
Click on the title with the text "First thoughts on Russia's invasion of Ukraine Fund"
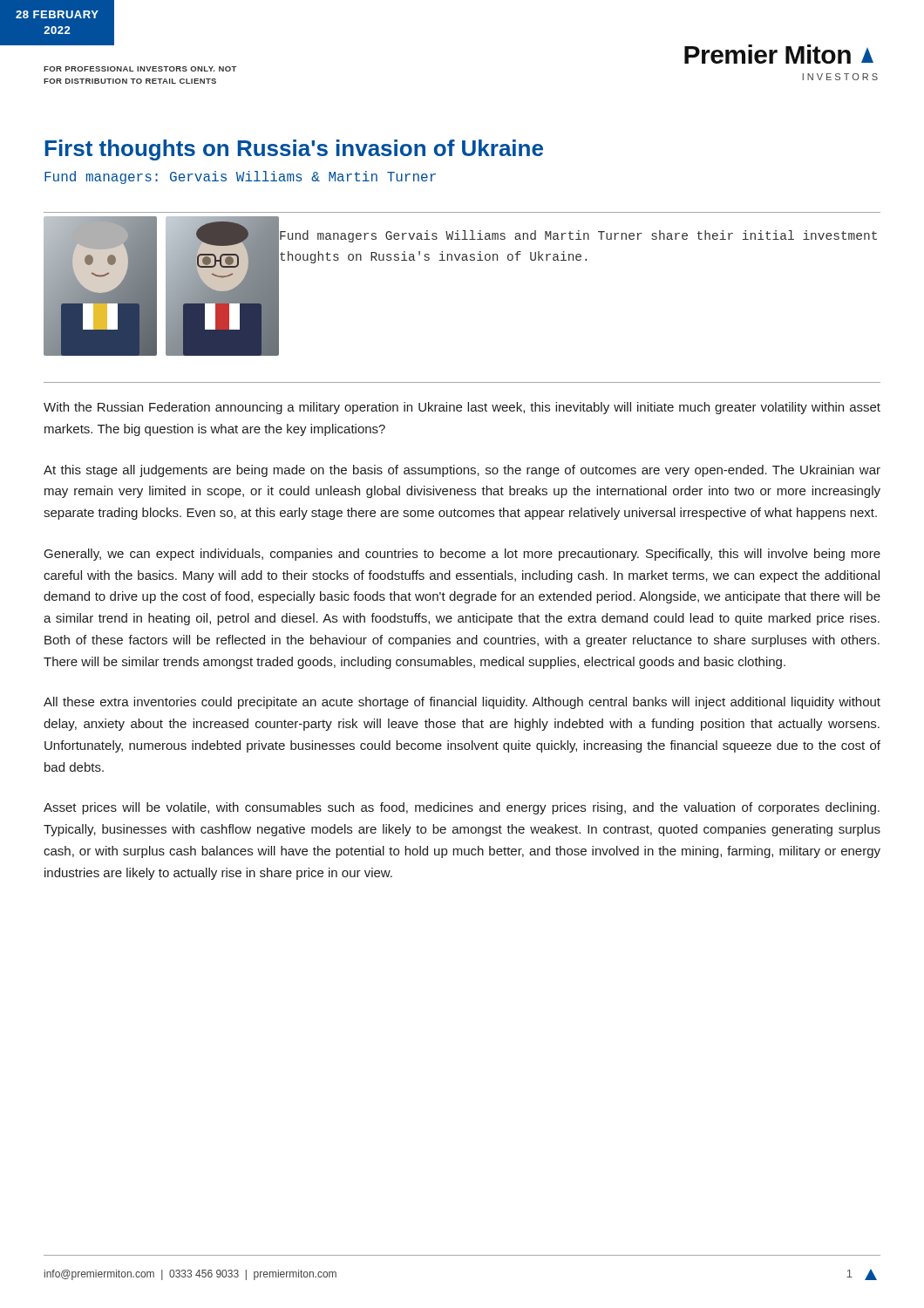pos(462,162)
